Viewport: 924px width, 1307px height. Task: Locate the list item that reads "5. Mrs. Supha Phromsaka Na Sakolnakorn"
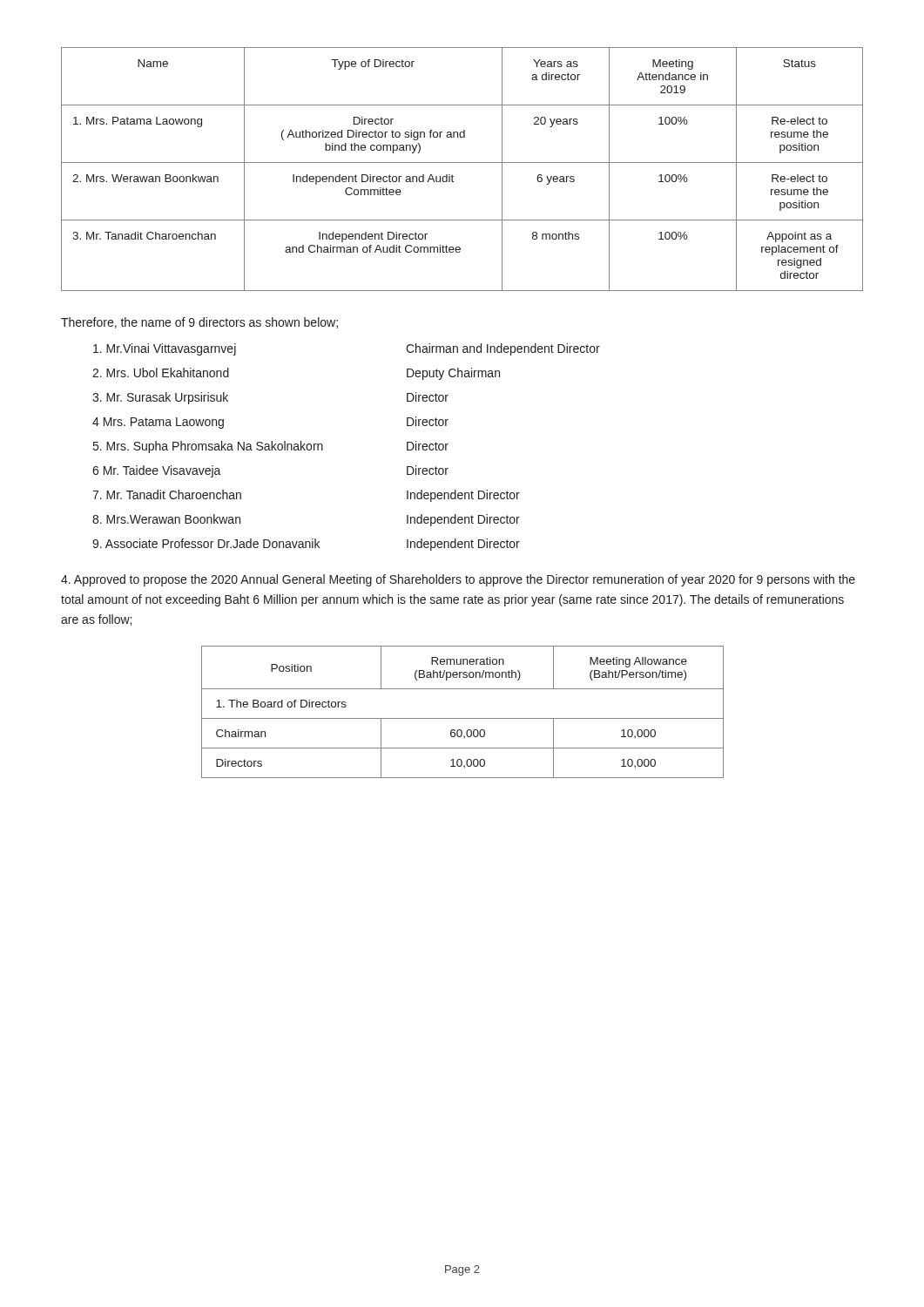point(271,447)
